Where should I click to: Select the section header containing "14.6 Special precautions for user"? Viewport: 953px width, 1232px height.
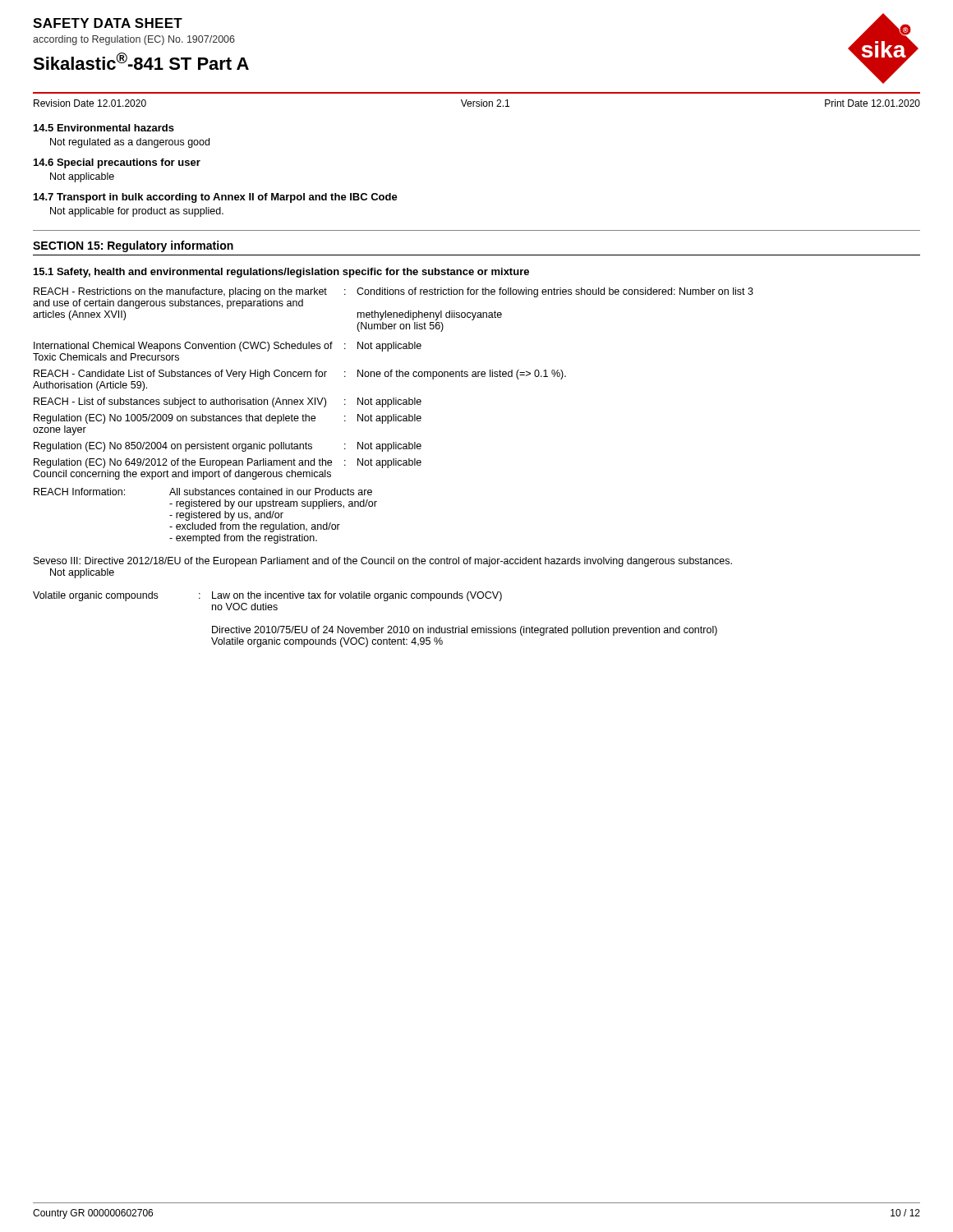pos(117,162)
